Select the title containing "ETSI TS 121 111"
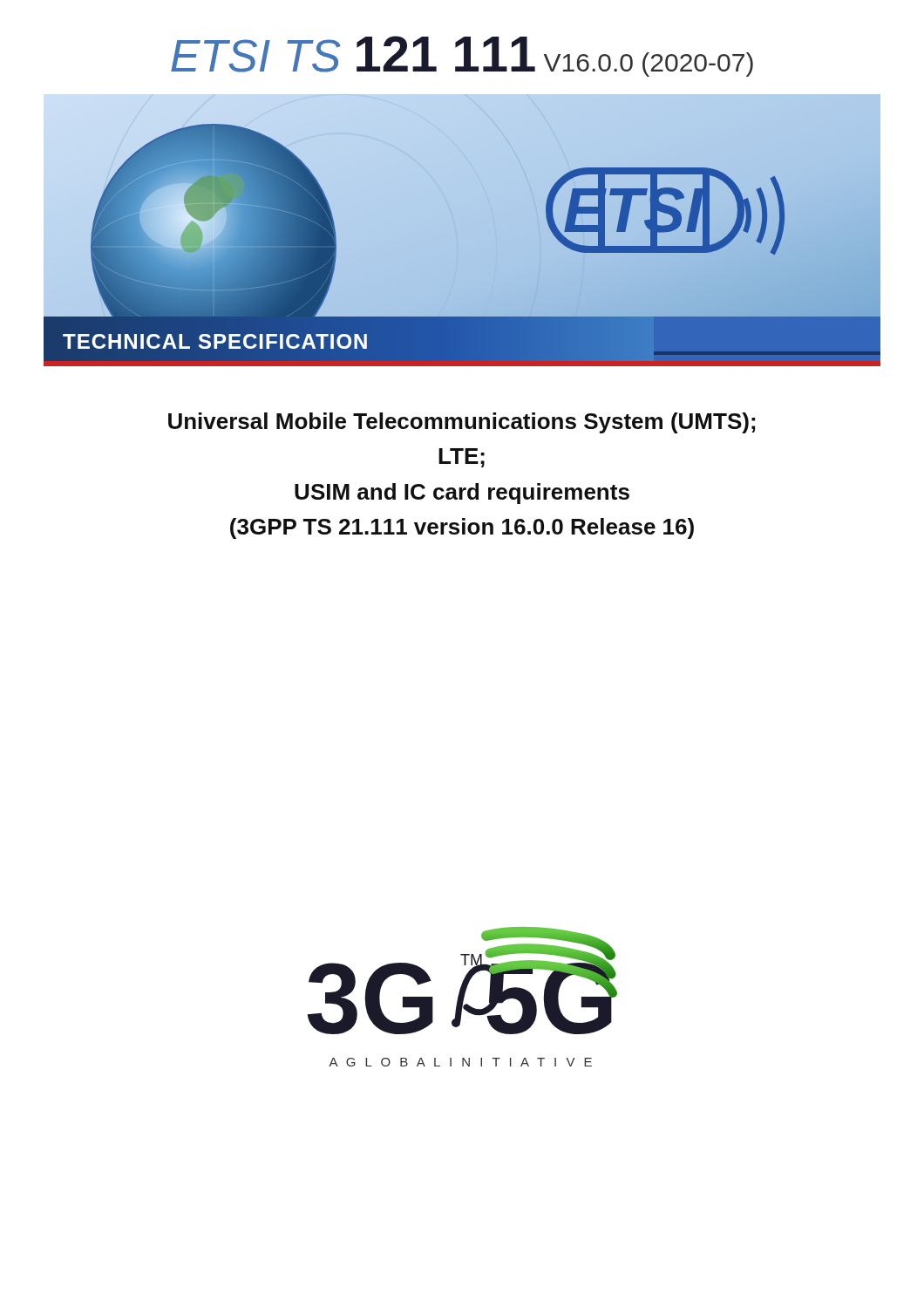This screenshot has width=924, height=1308. coord(462,54)
